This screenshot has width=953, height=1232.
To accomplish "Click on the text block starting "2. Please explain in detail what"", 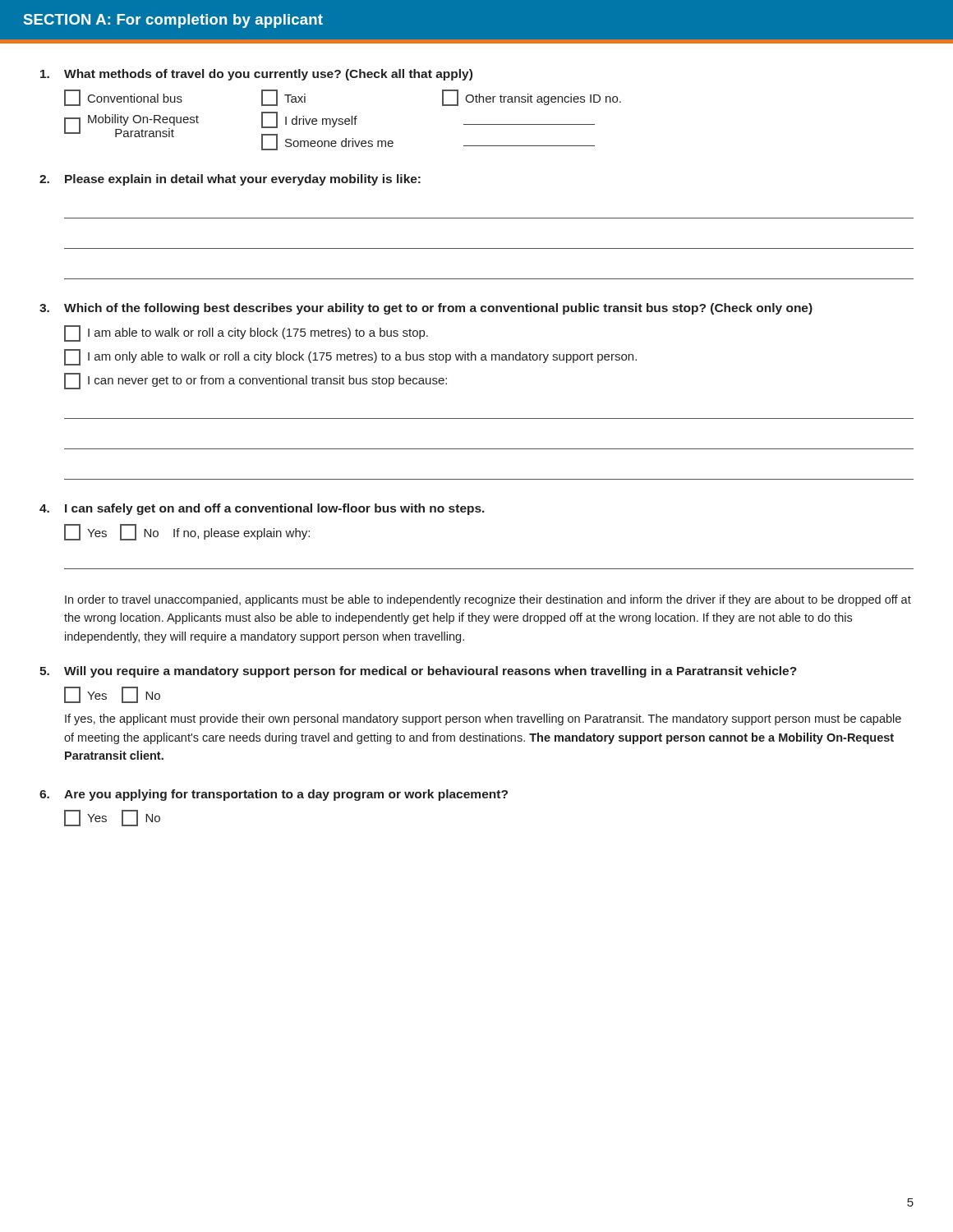I will click(476, 225).
